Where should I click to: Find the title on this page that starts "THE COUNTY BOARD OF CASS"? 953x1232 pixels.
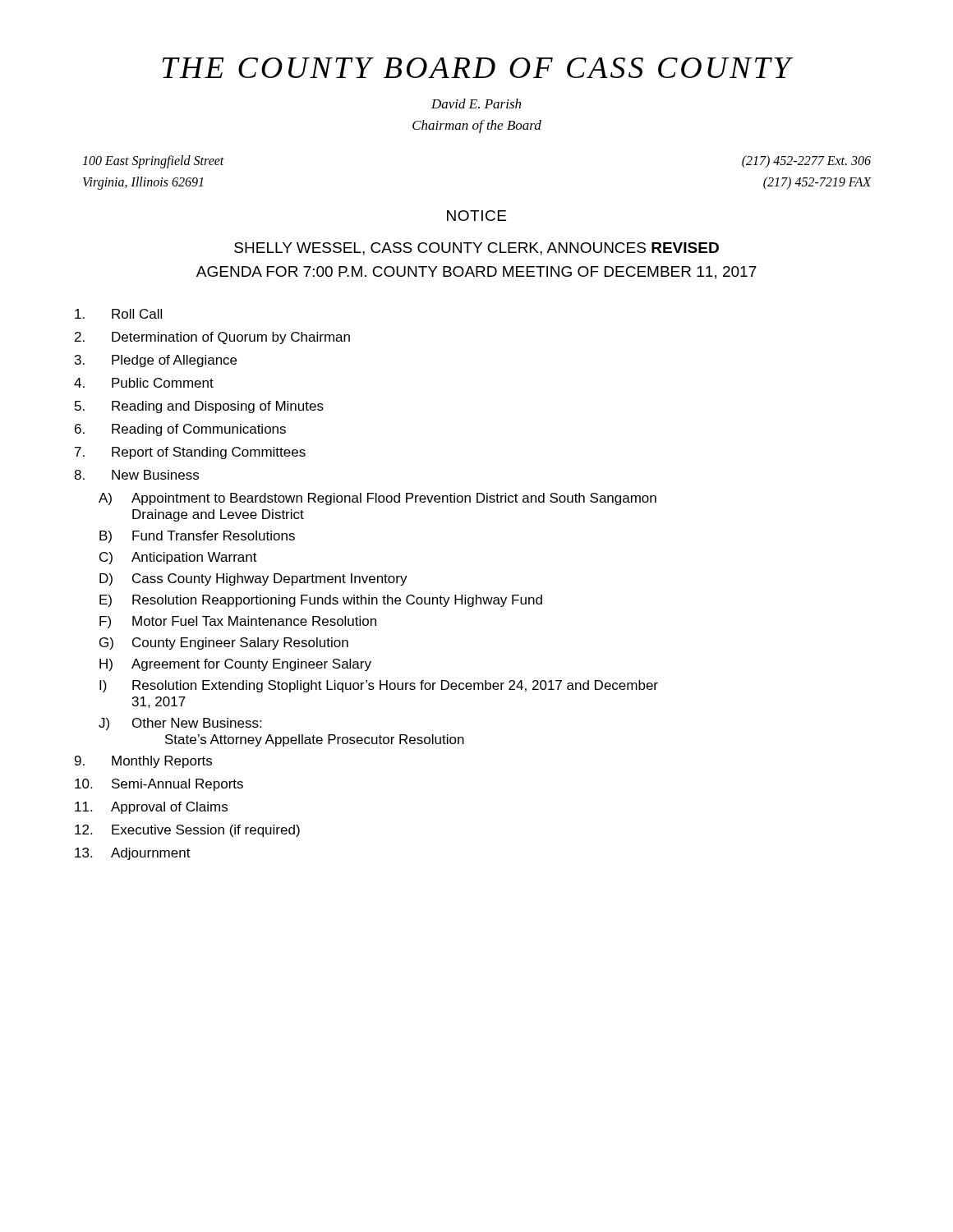pyautogui.click(x=476, y=67)
